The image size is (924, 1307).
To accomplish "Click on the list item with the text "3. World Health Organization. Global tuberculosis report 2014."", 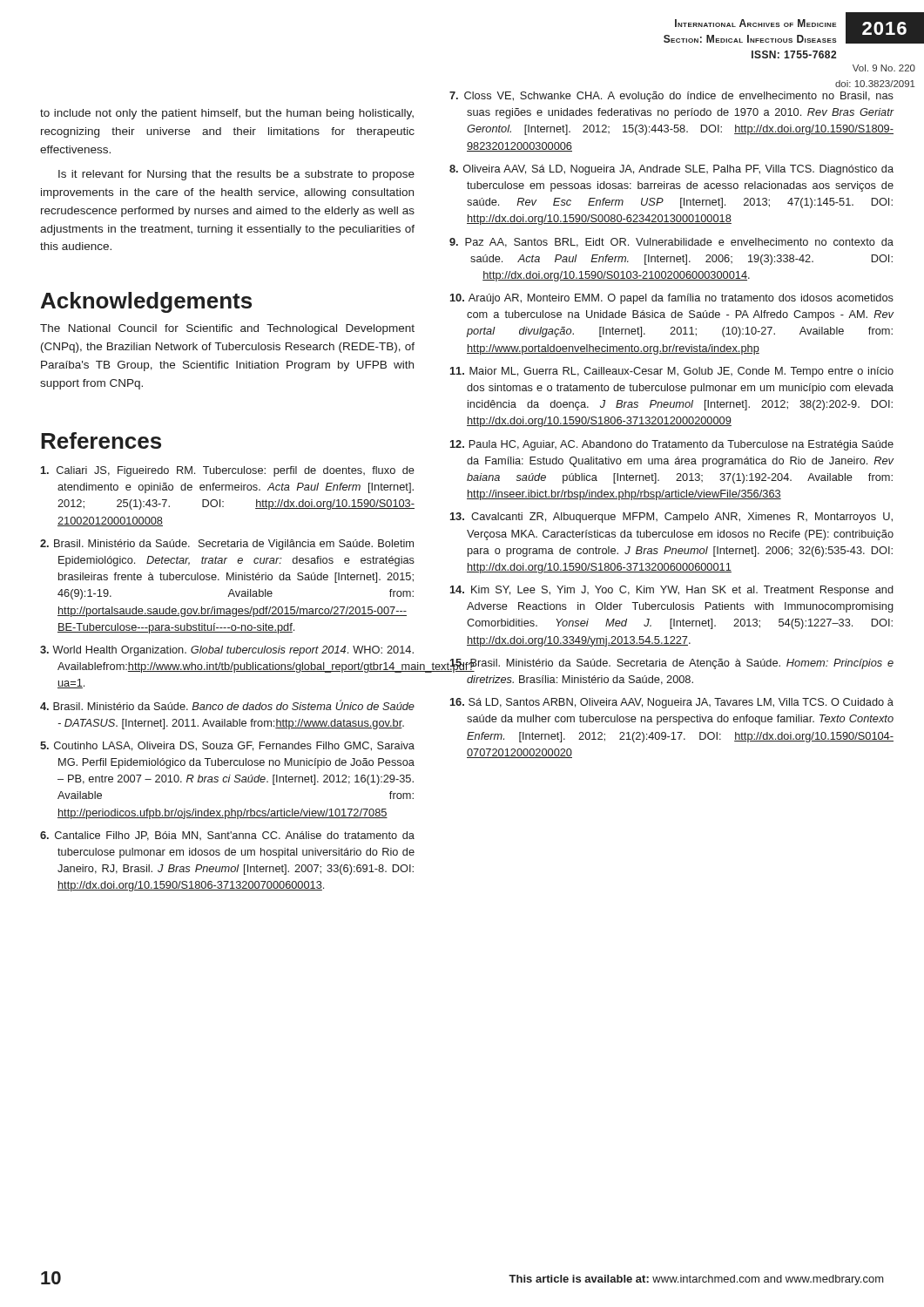I will coord(227,666).
